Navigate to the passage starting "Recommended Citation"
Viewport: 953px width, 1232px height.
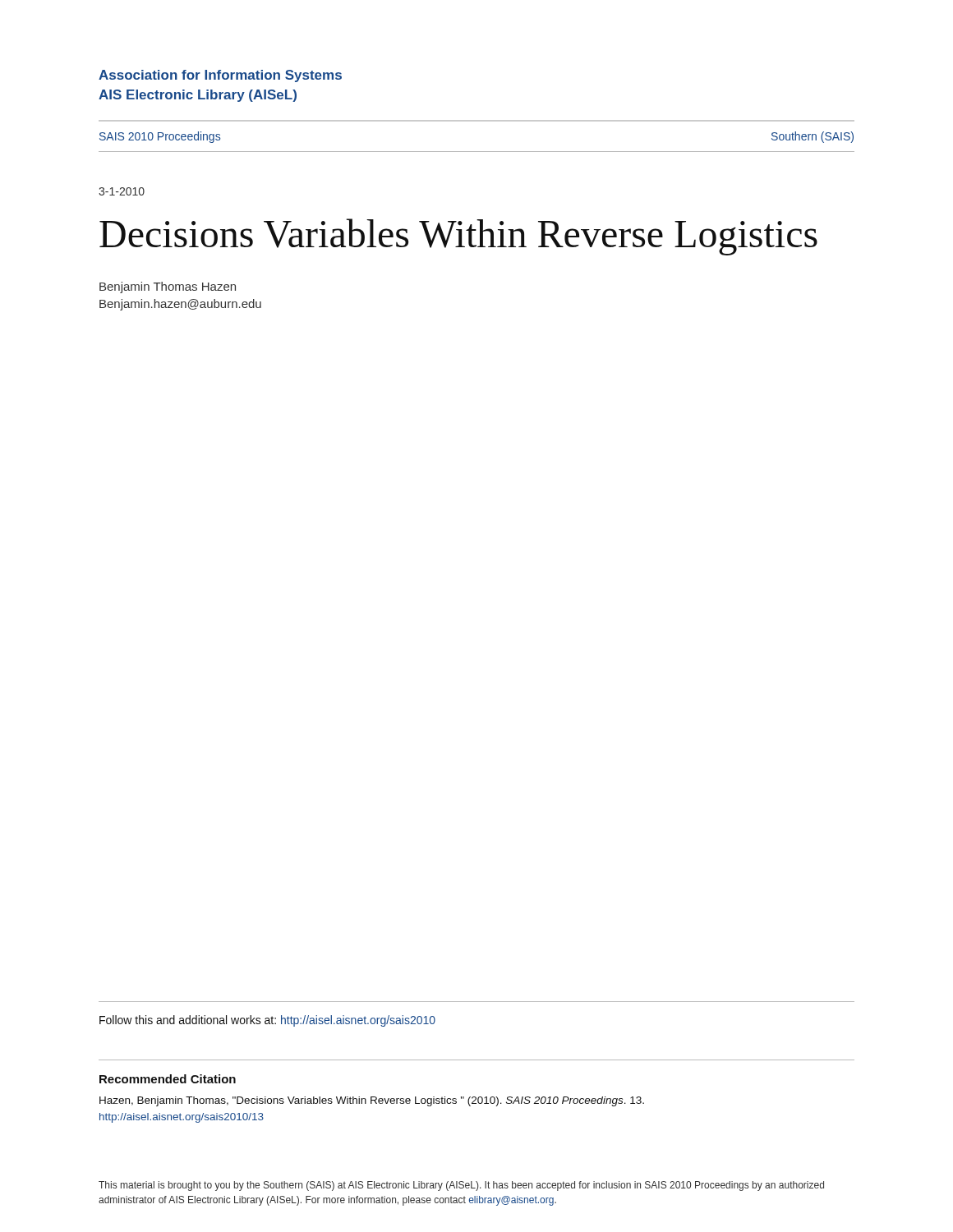(x=167, y=1078)
